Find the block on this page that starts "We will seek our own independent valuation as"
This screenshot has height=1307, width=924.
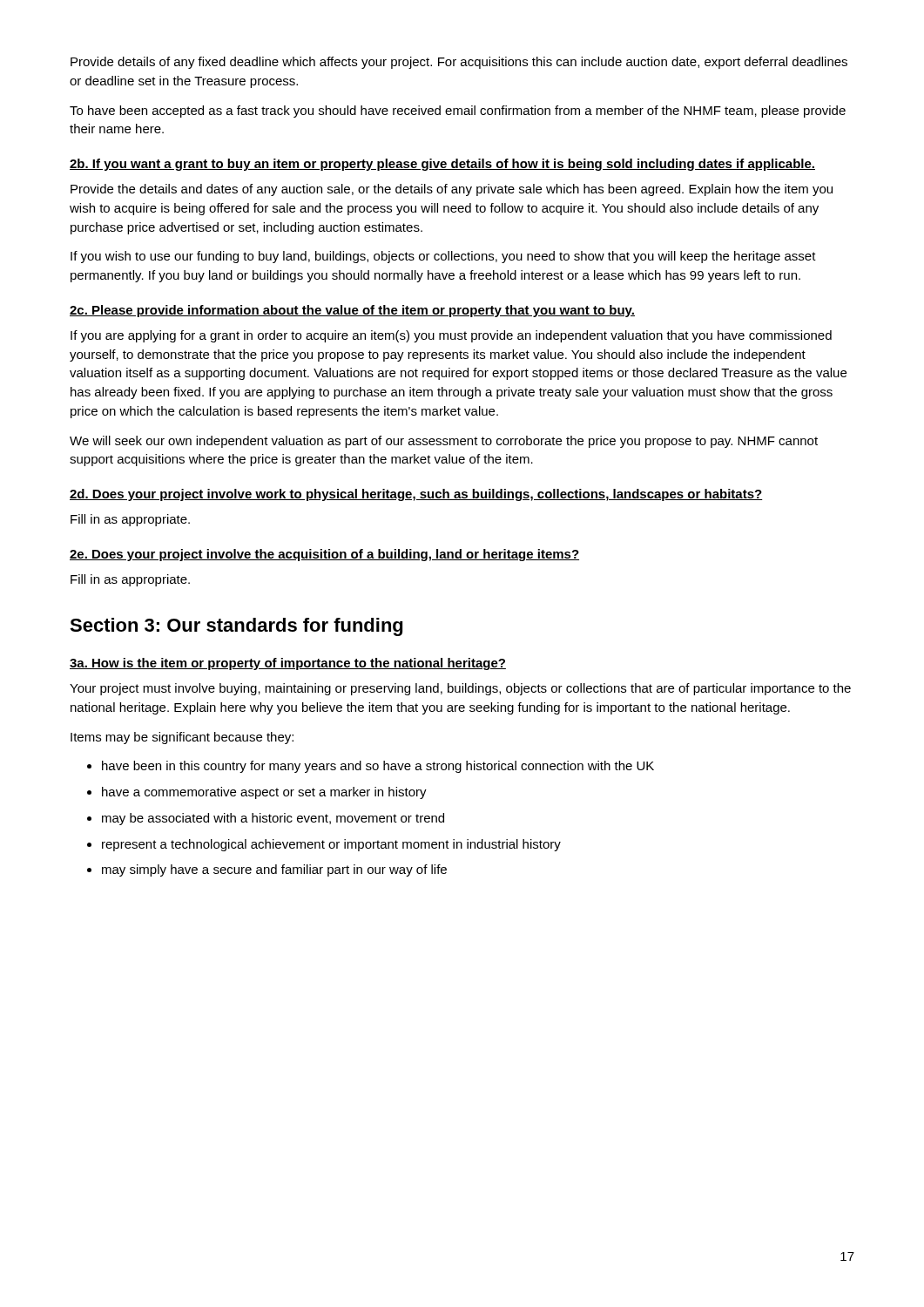coord(462,450)
